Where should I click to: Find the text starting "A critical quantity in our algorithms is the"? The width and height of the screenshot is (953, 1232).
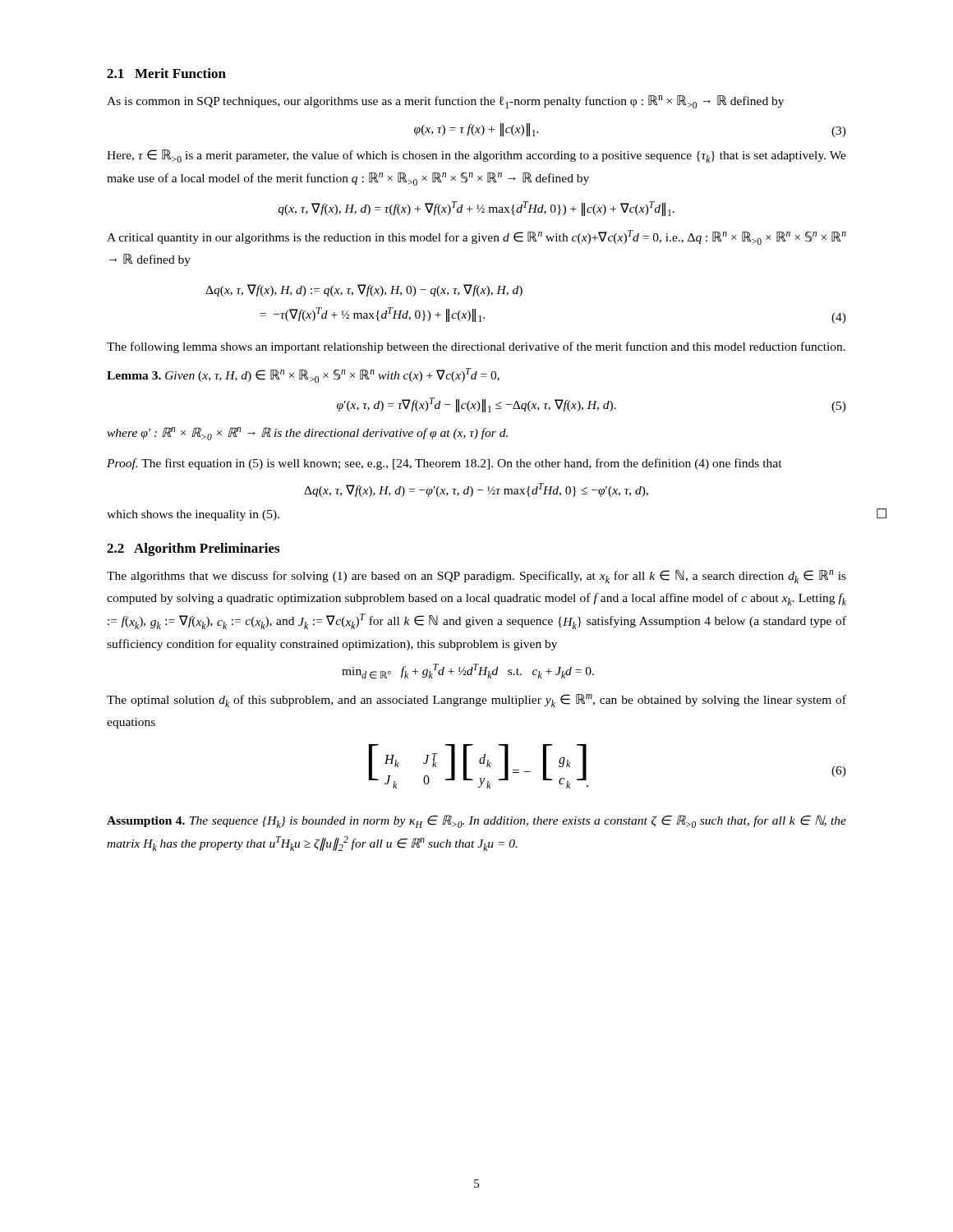(476, 247)
